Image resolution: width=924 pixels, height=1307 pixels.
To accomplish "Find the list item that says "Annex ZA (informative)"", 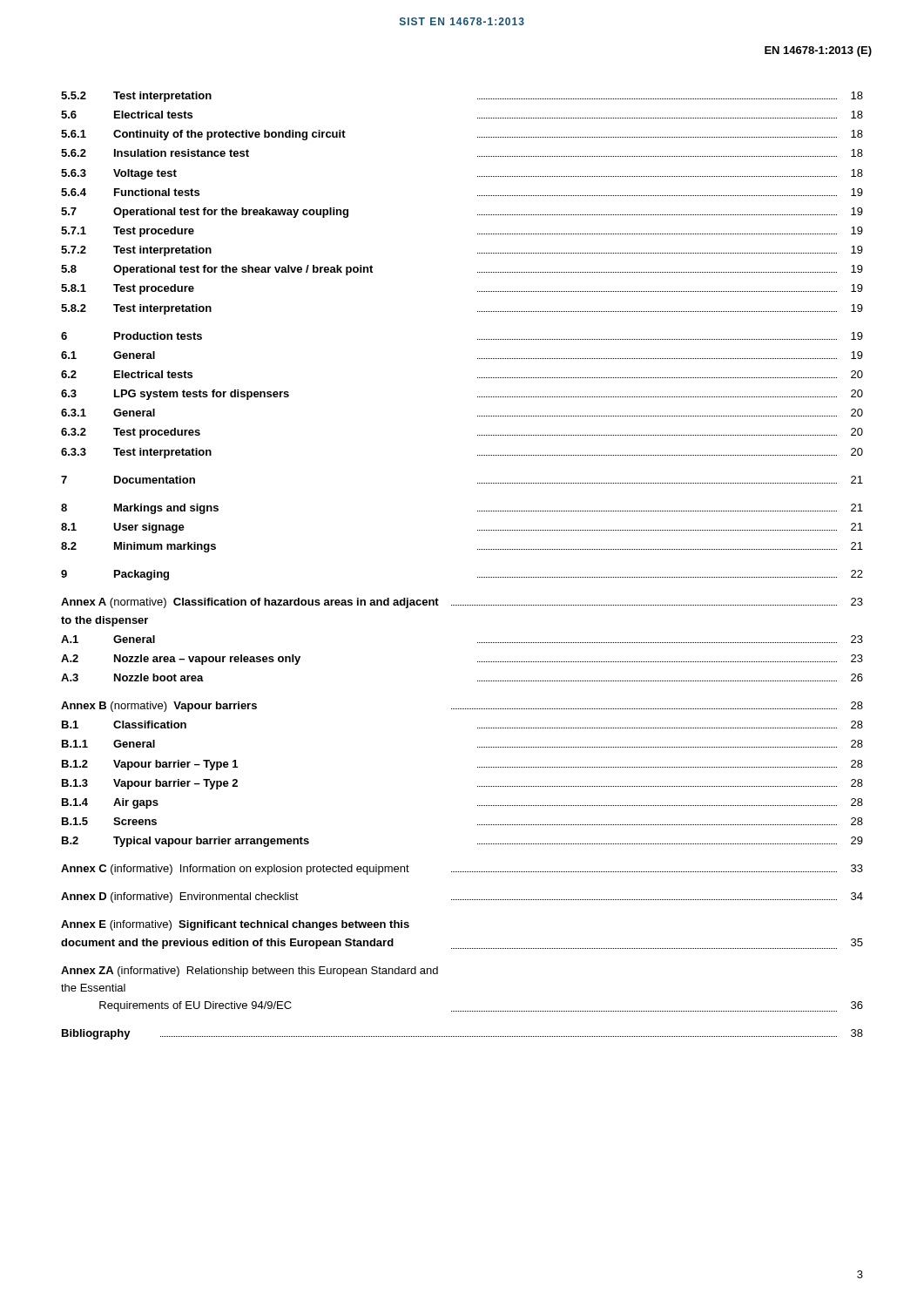I will point(250,972).
